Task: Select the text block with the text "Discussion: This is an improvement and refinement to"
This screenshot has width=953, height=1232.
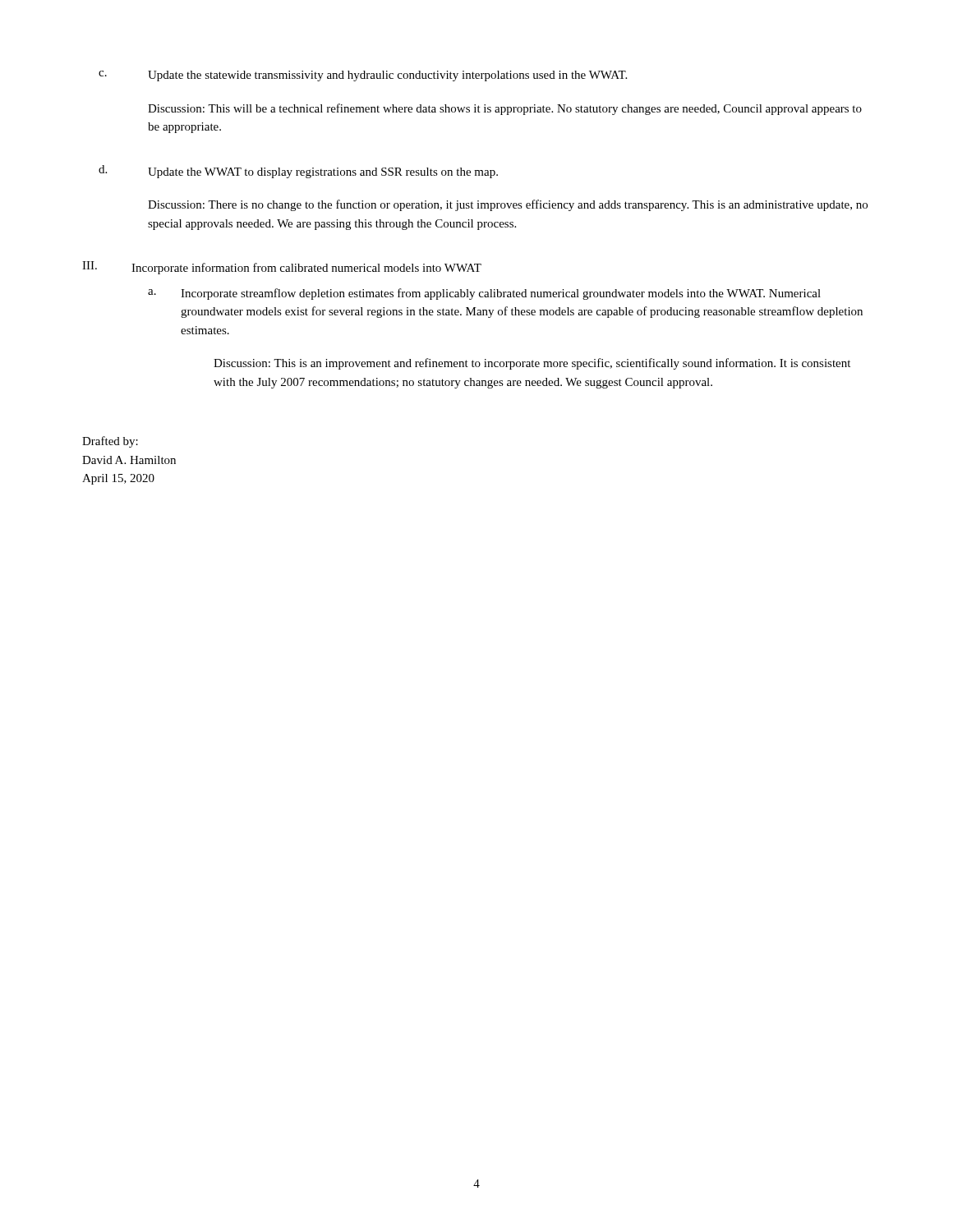Action: click(542, 372)
